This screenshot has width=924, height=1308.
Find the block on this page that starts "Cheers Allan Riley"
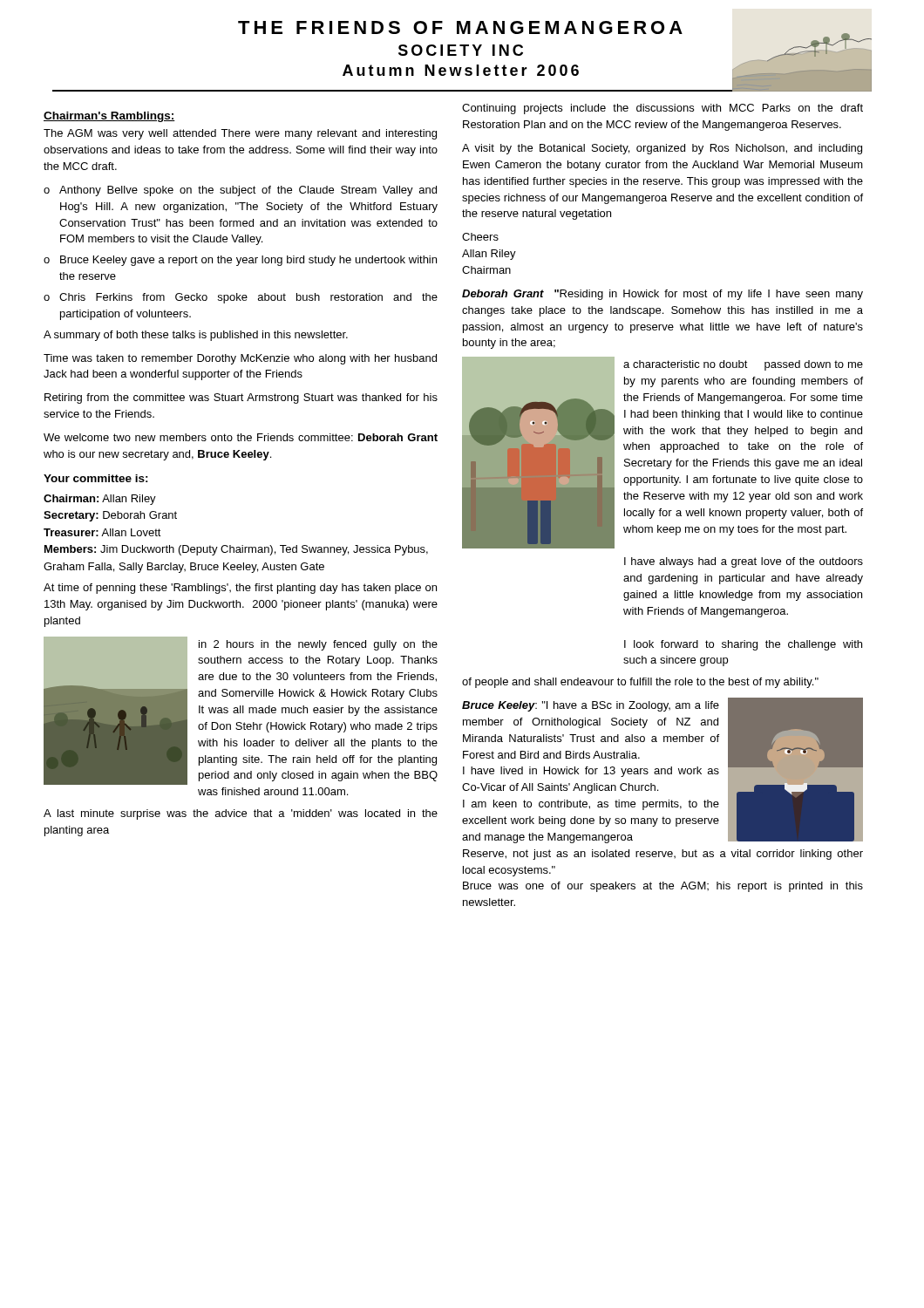(x=489, y=253)
